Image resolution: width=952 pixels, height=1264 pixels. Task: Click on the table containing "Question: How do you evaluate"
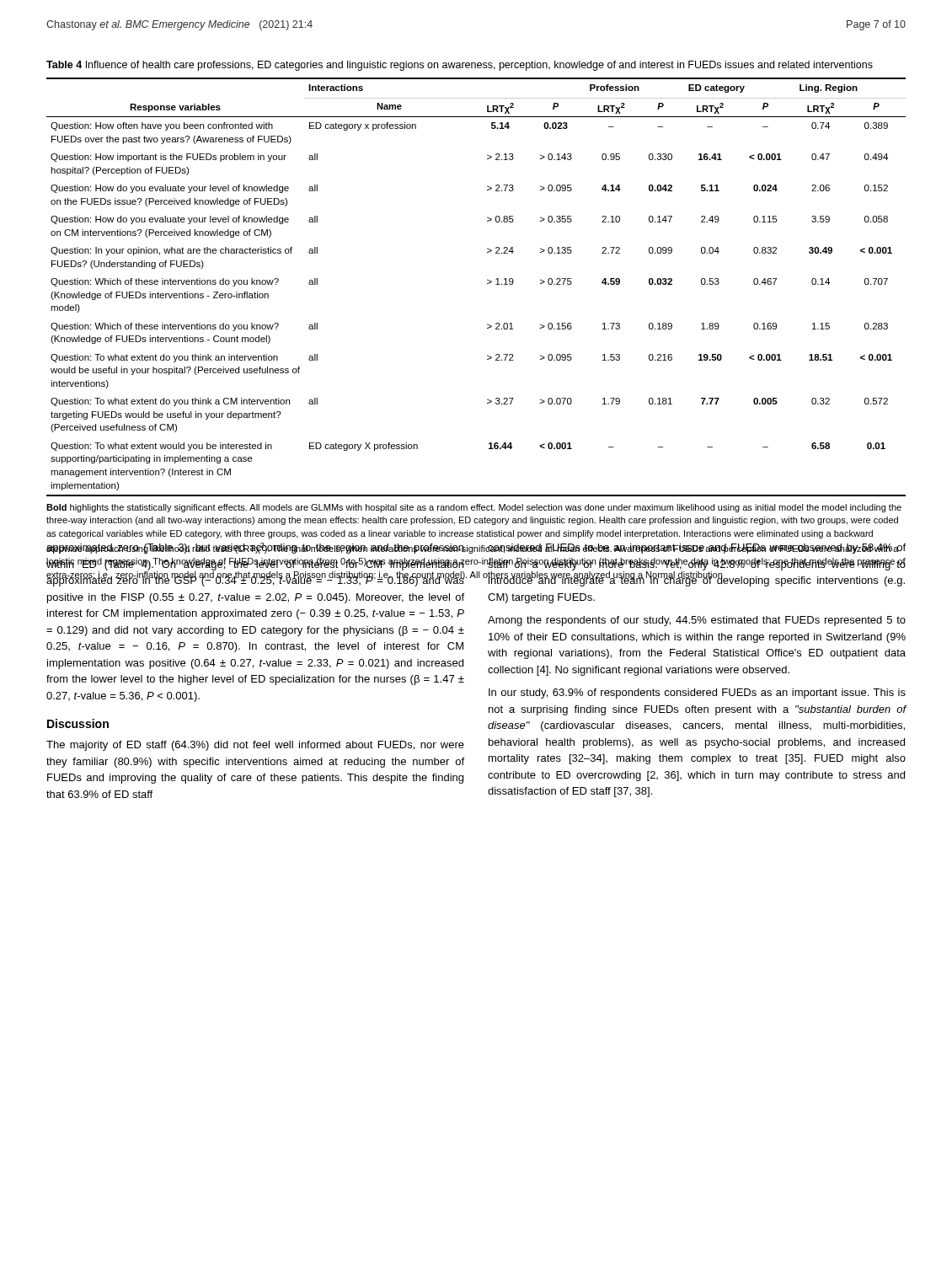click(476, 287)
